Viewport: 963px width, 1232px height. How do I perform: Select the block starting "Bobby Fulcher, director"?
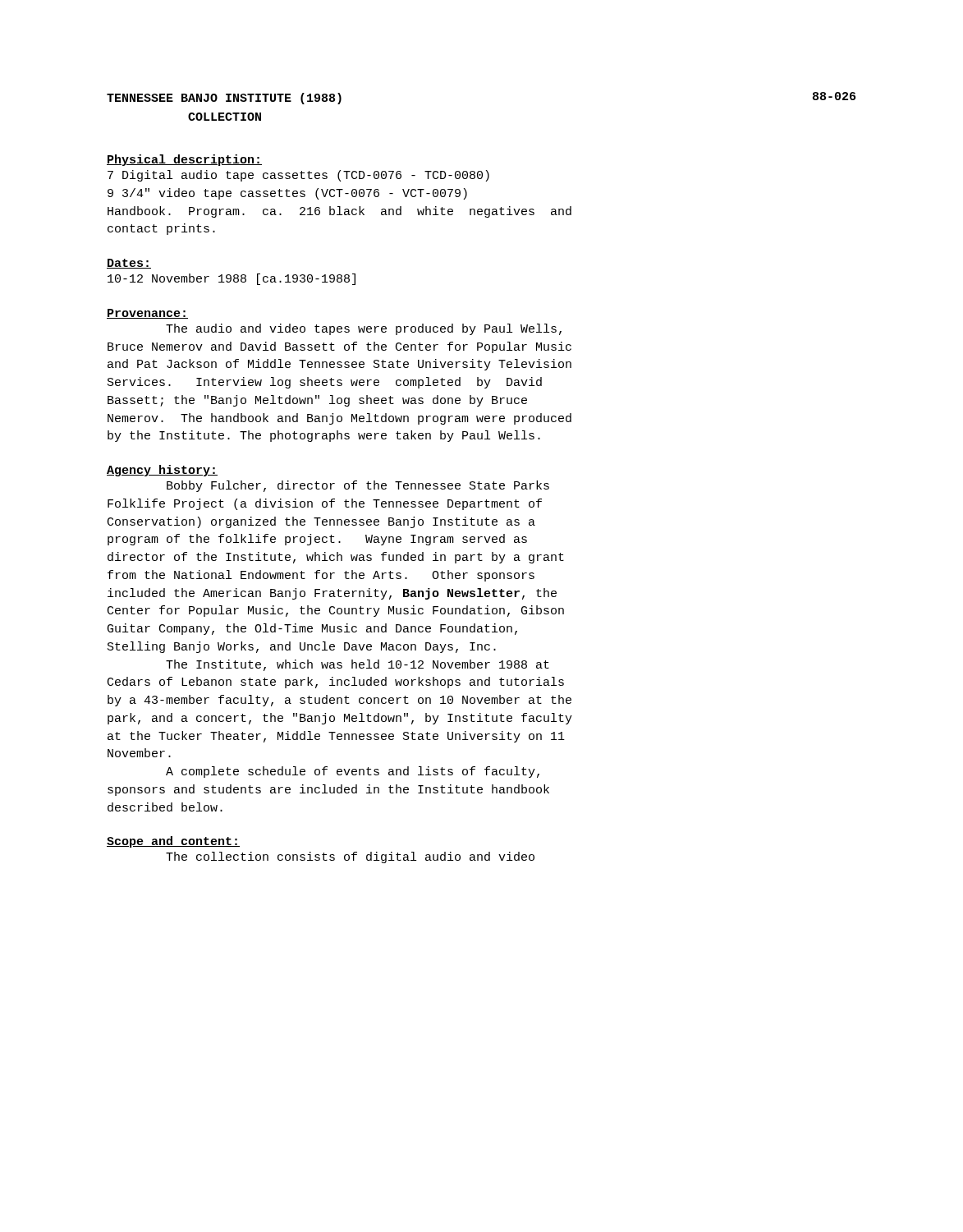340,647
